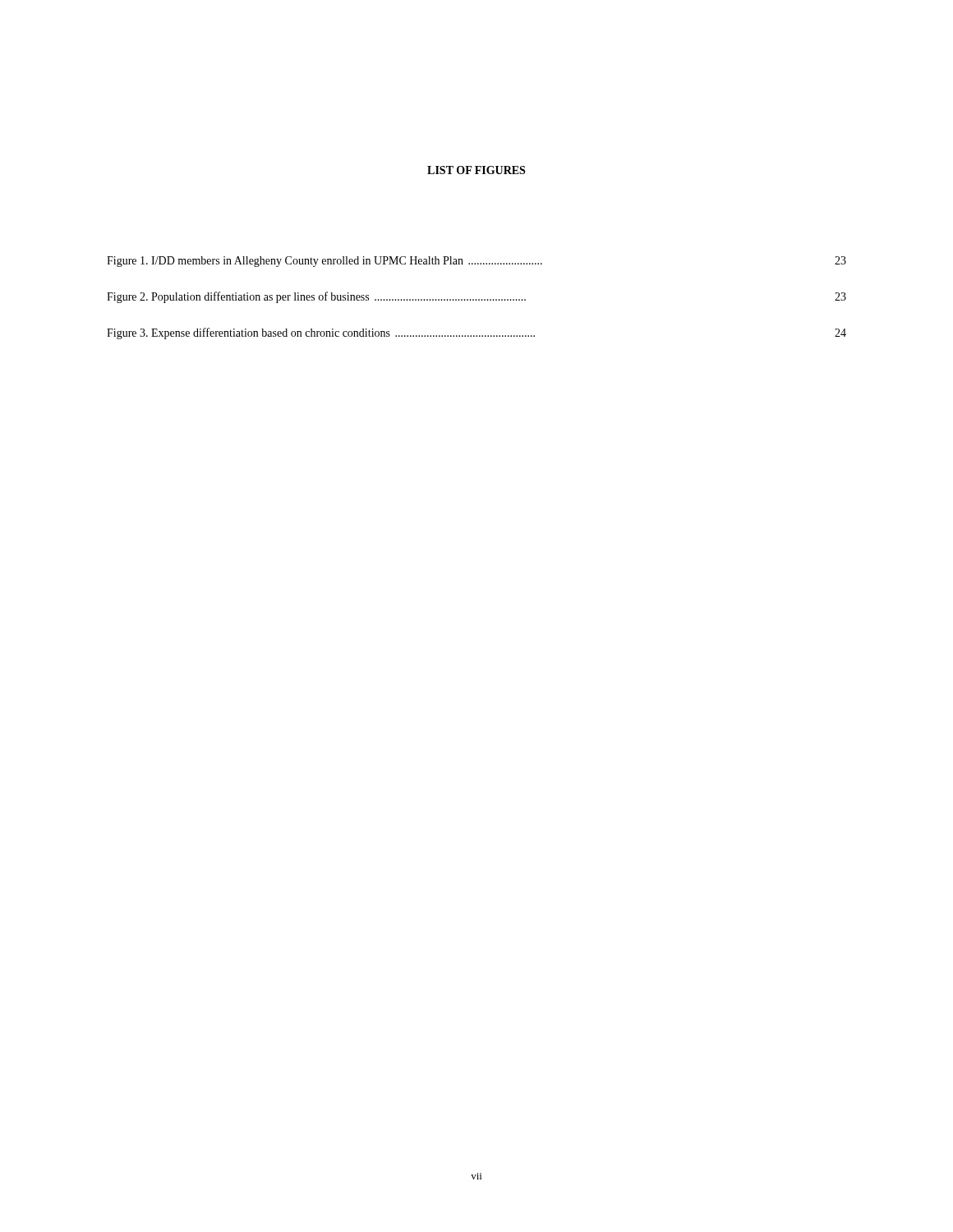This screenshot has width=953, height=1232.
Task: Point to the text block starting "Figure 2. Population"
Action: pos(476,297)
